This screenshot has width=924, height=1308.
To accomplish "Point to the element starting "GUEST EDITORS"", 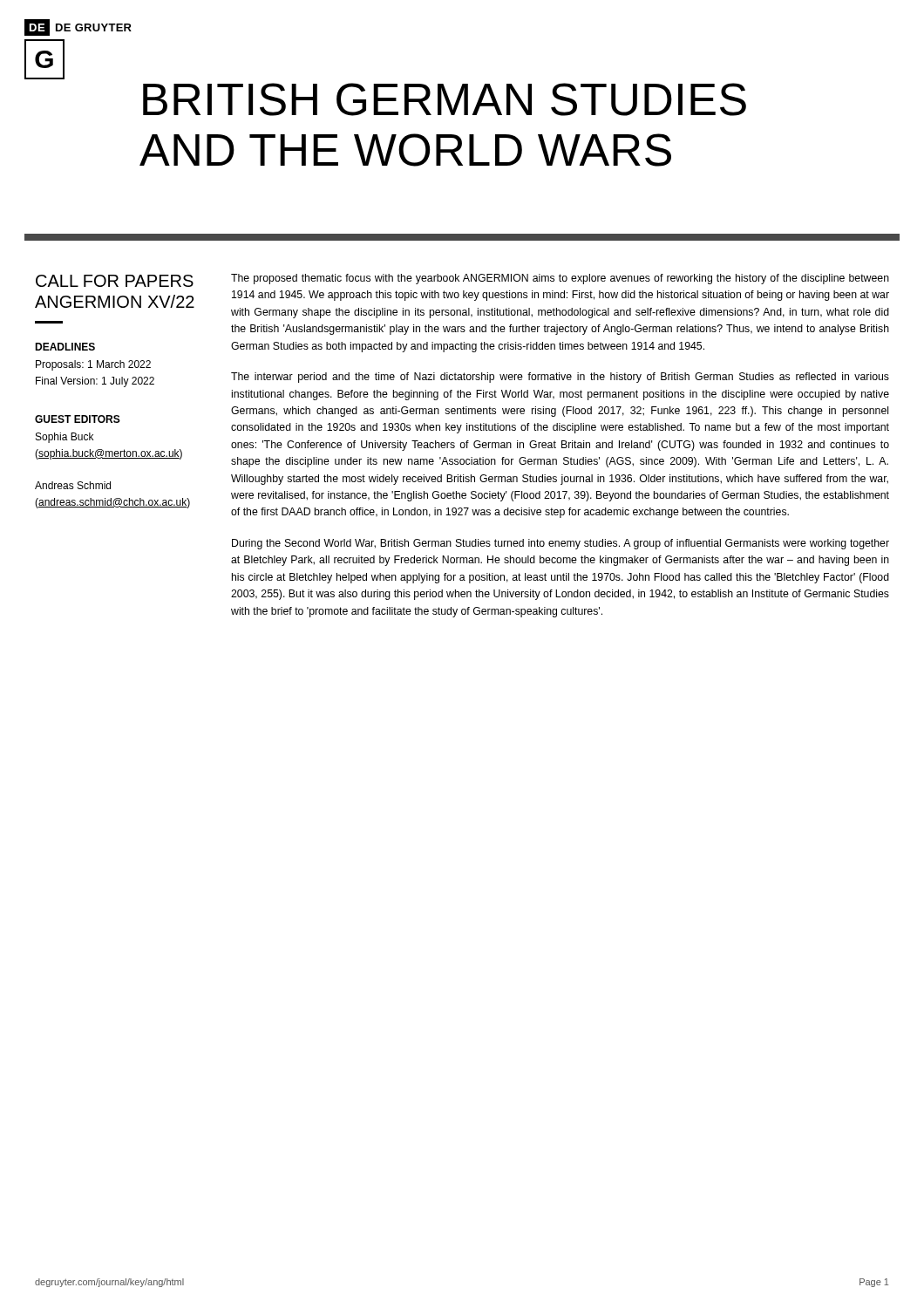I will [x=77, y=420].
